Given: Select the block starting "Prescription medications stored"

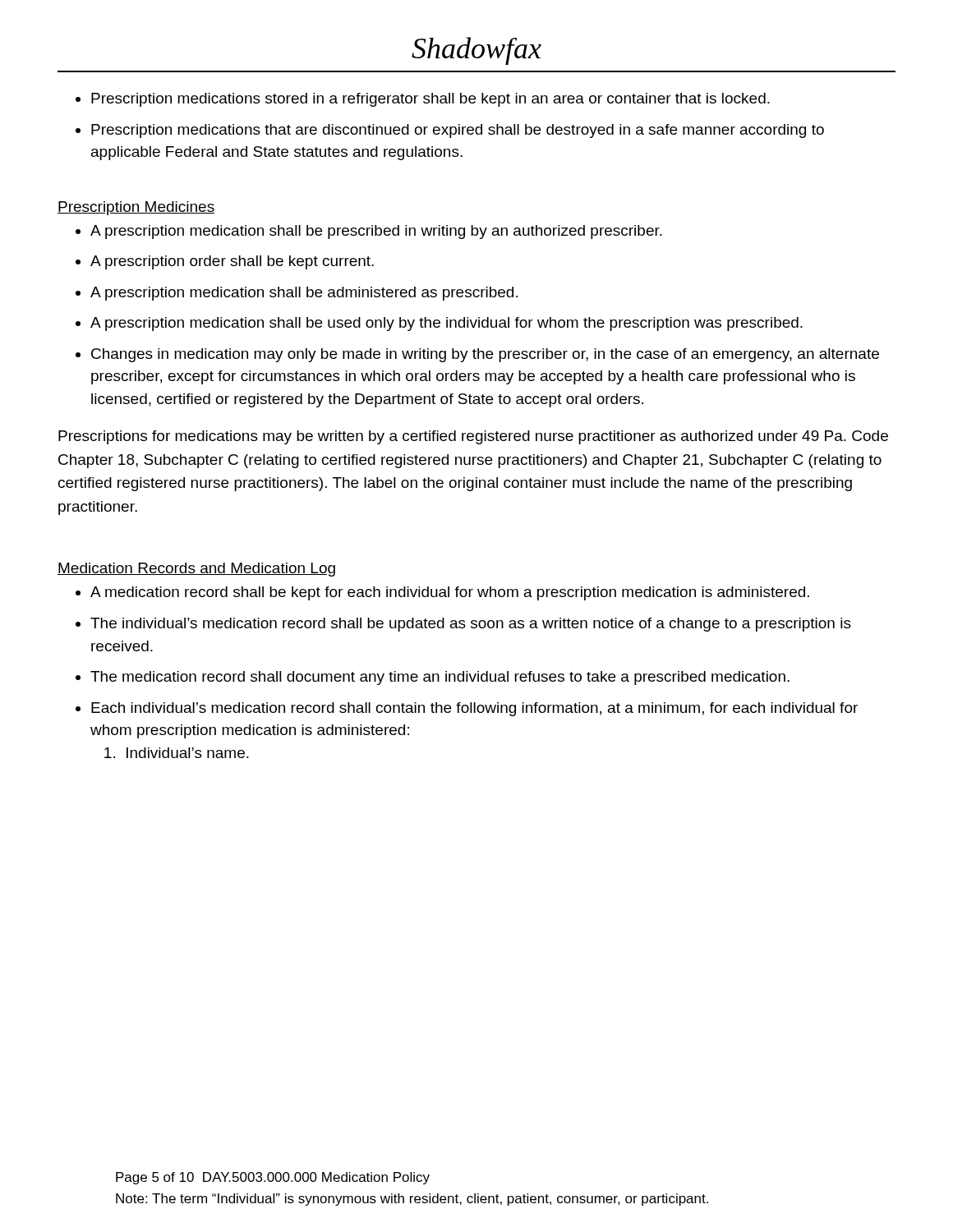Looking at the screenshot, I should click(x=493, y=98).
